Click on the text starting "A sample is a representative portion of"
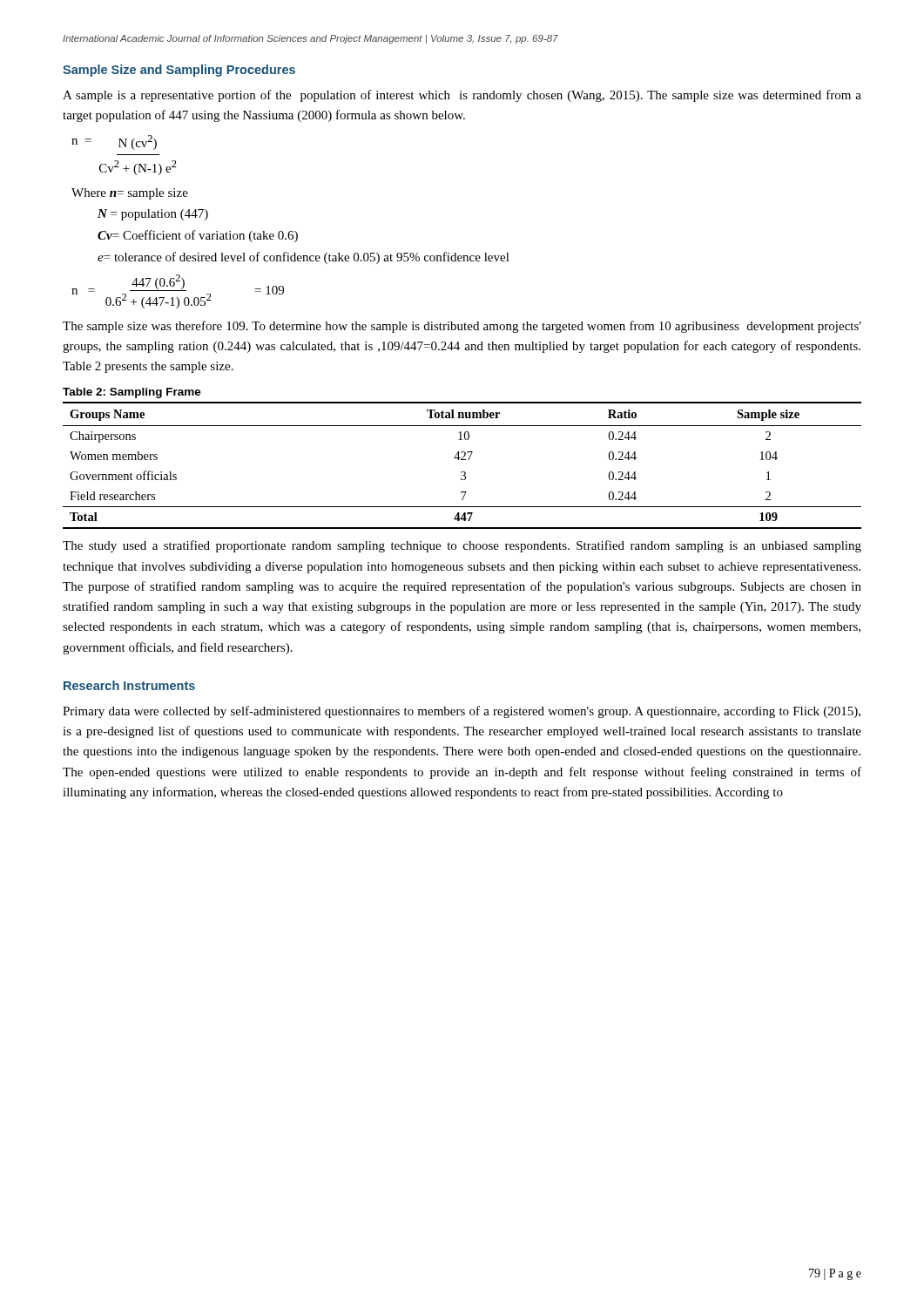 coord(462,106)
